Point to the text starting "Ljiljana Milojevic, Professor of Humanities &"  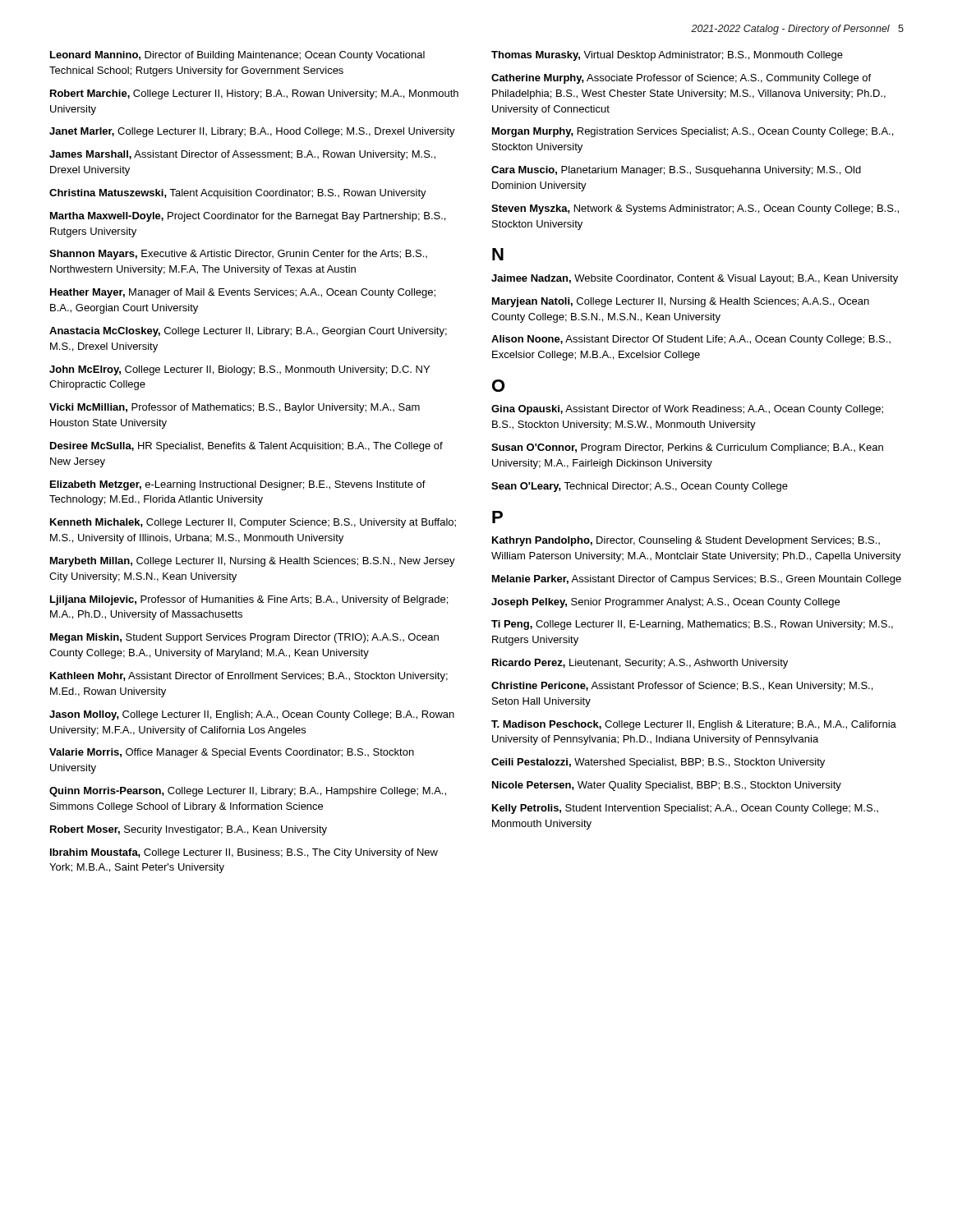point(249,607)
